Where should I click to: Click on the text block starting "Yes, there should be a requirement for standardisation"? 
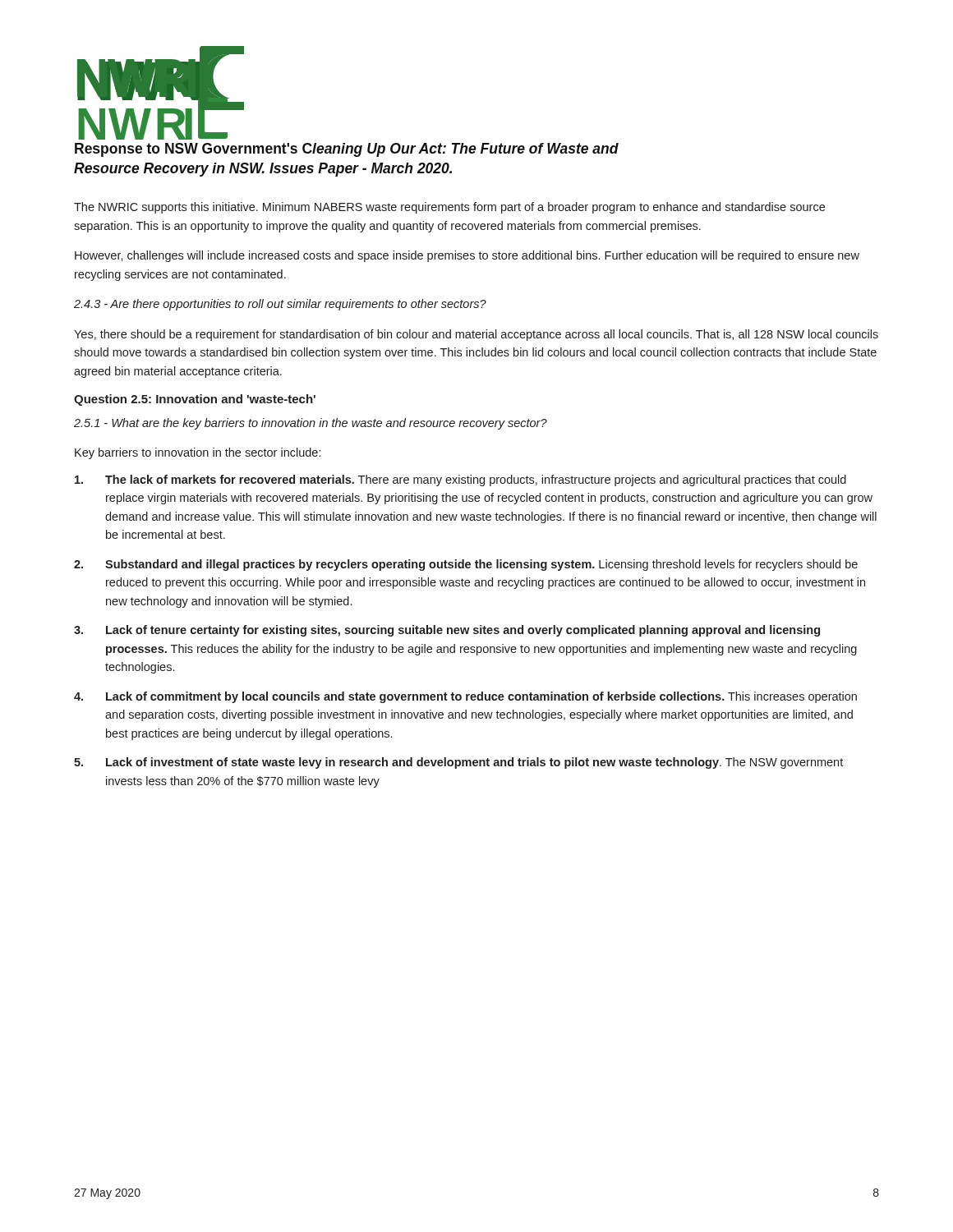pyautogui.click(x=476, y=352)
